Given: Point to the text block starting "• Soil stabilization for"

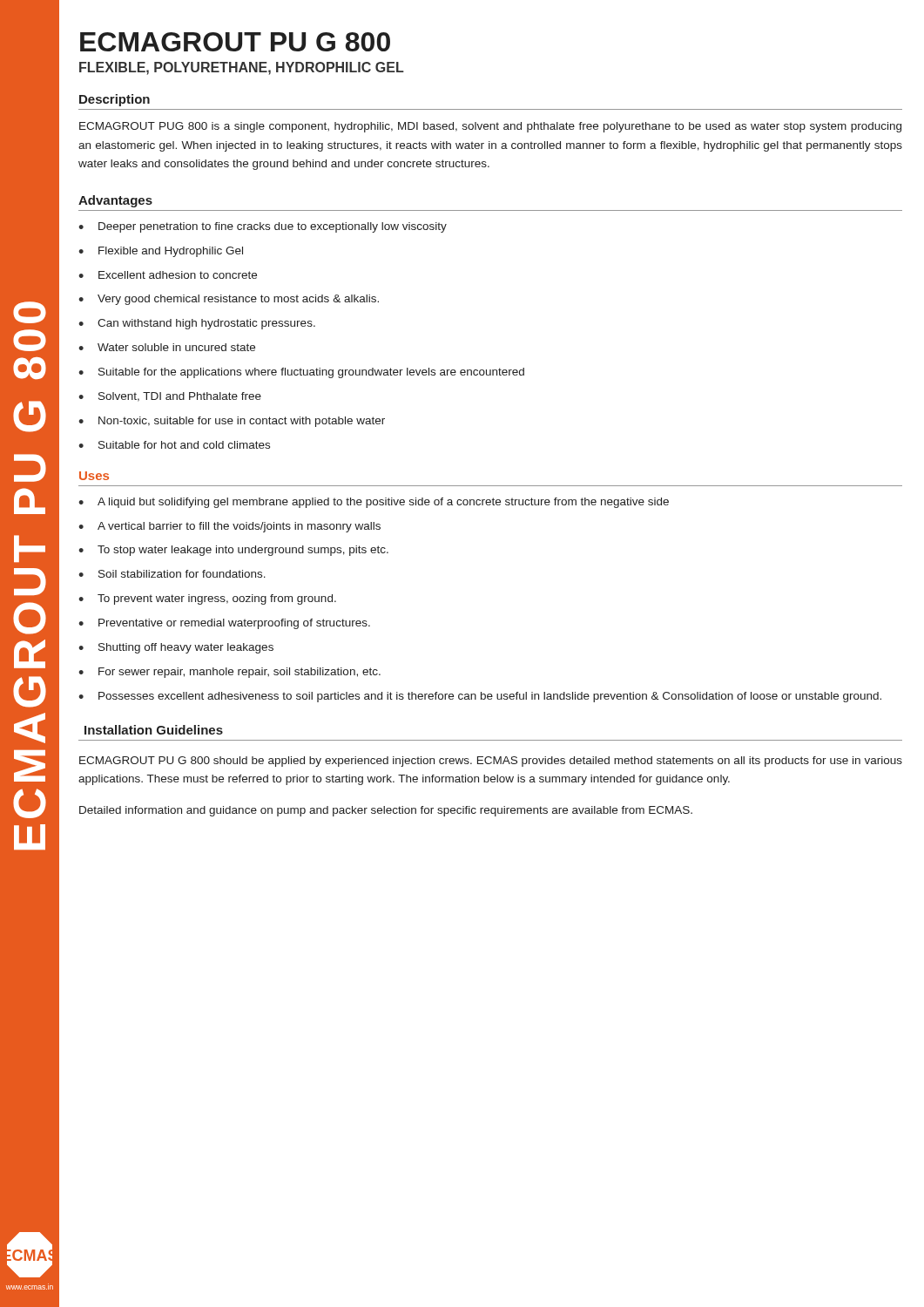Looking at the screenshot, I should (172, 574).
